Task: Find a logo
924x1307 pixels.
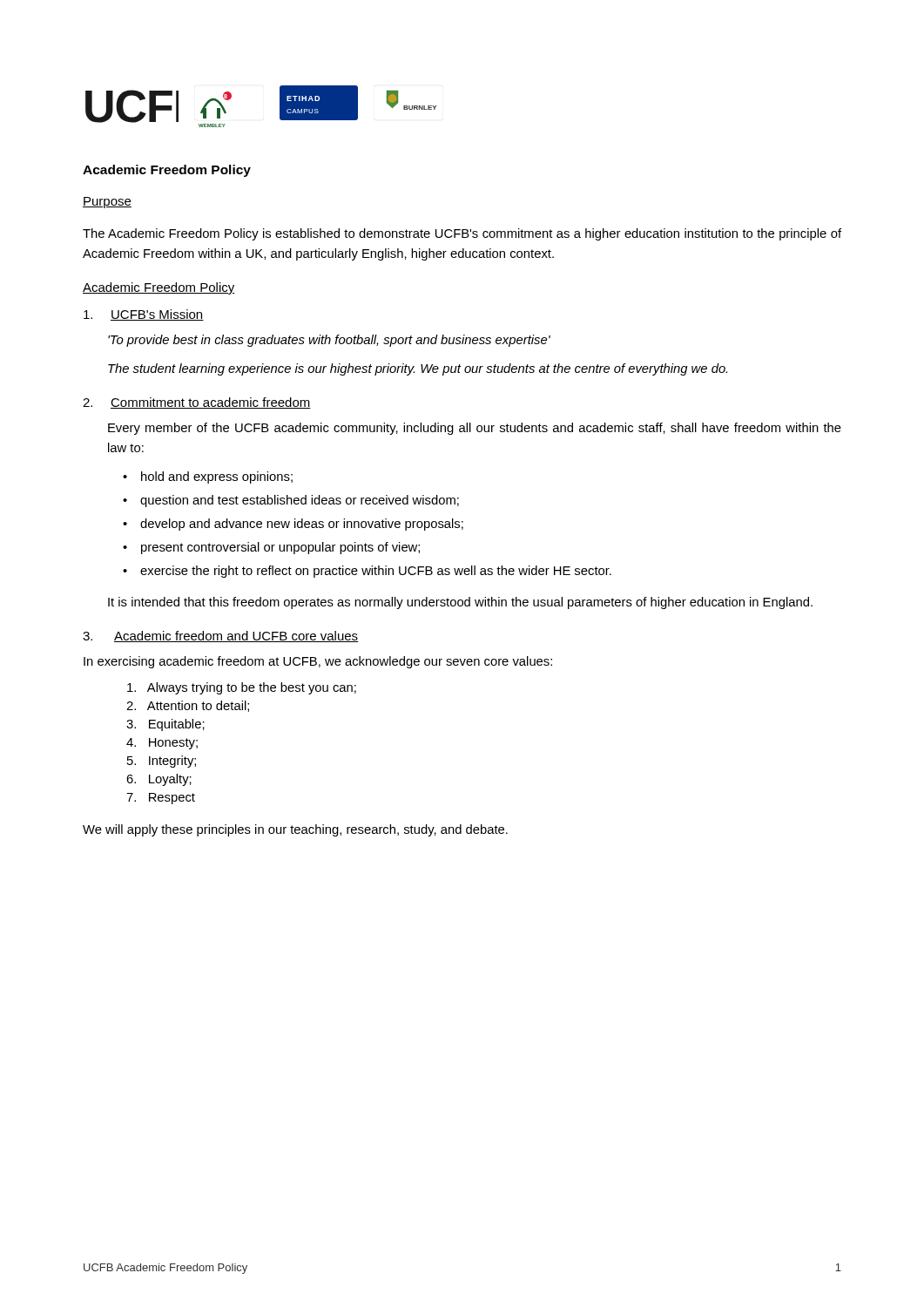Action: [x=462, y=104]
